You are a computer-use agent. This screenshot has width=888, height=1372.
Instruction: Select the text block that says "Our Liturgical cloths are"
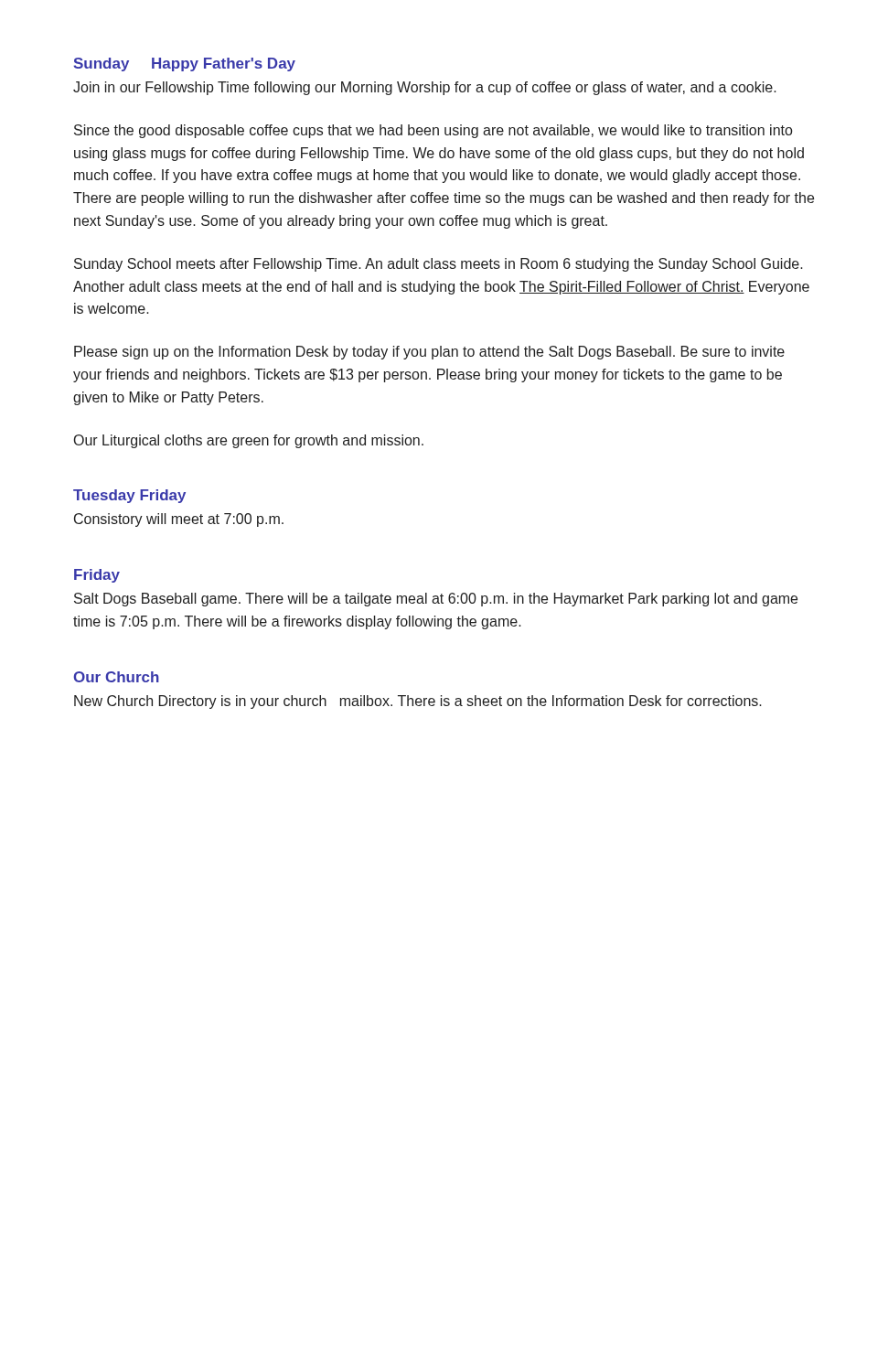(249, 440)
